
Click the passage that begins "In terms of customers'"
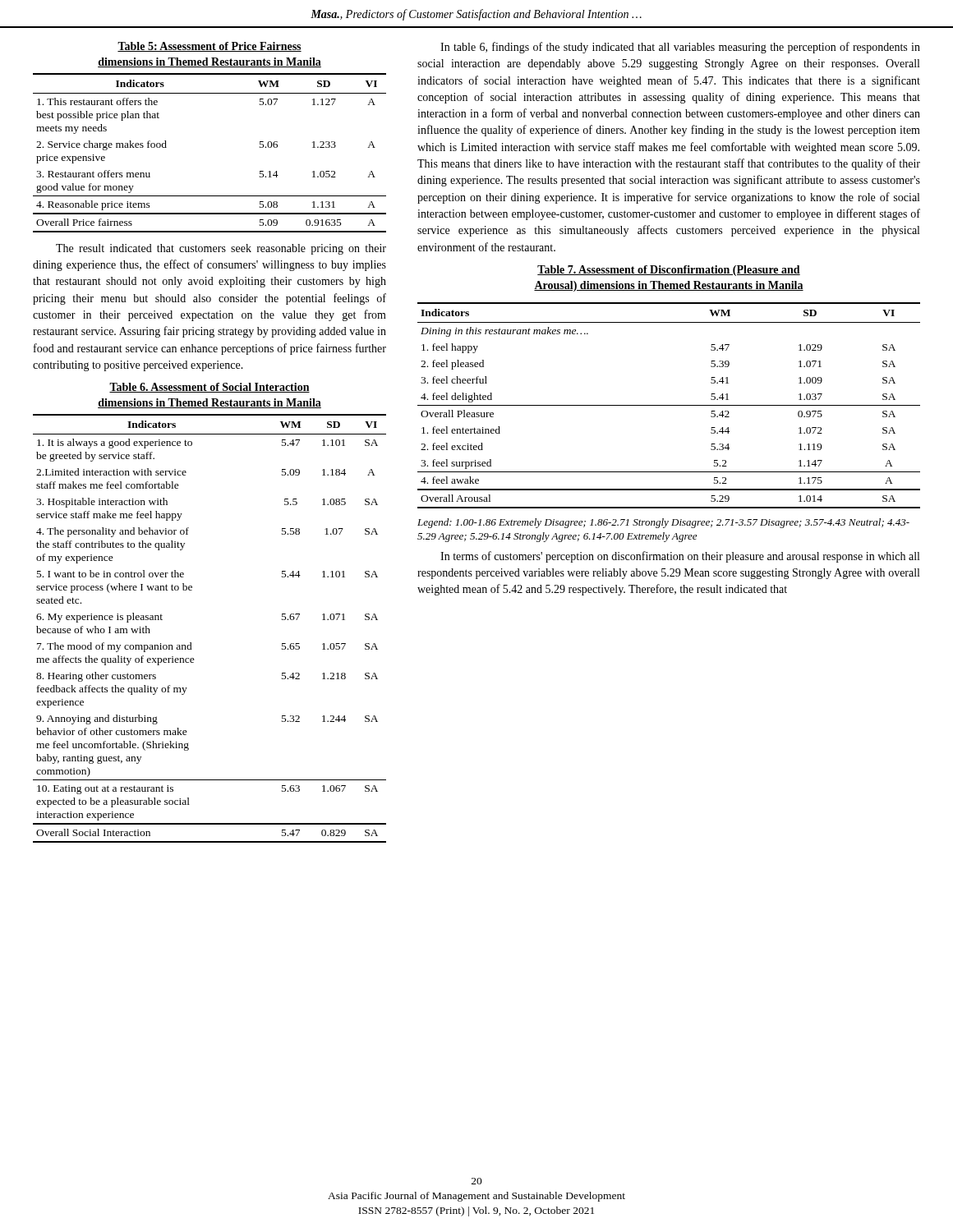[x=669, y=573]
